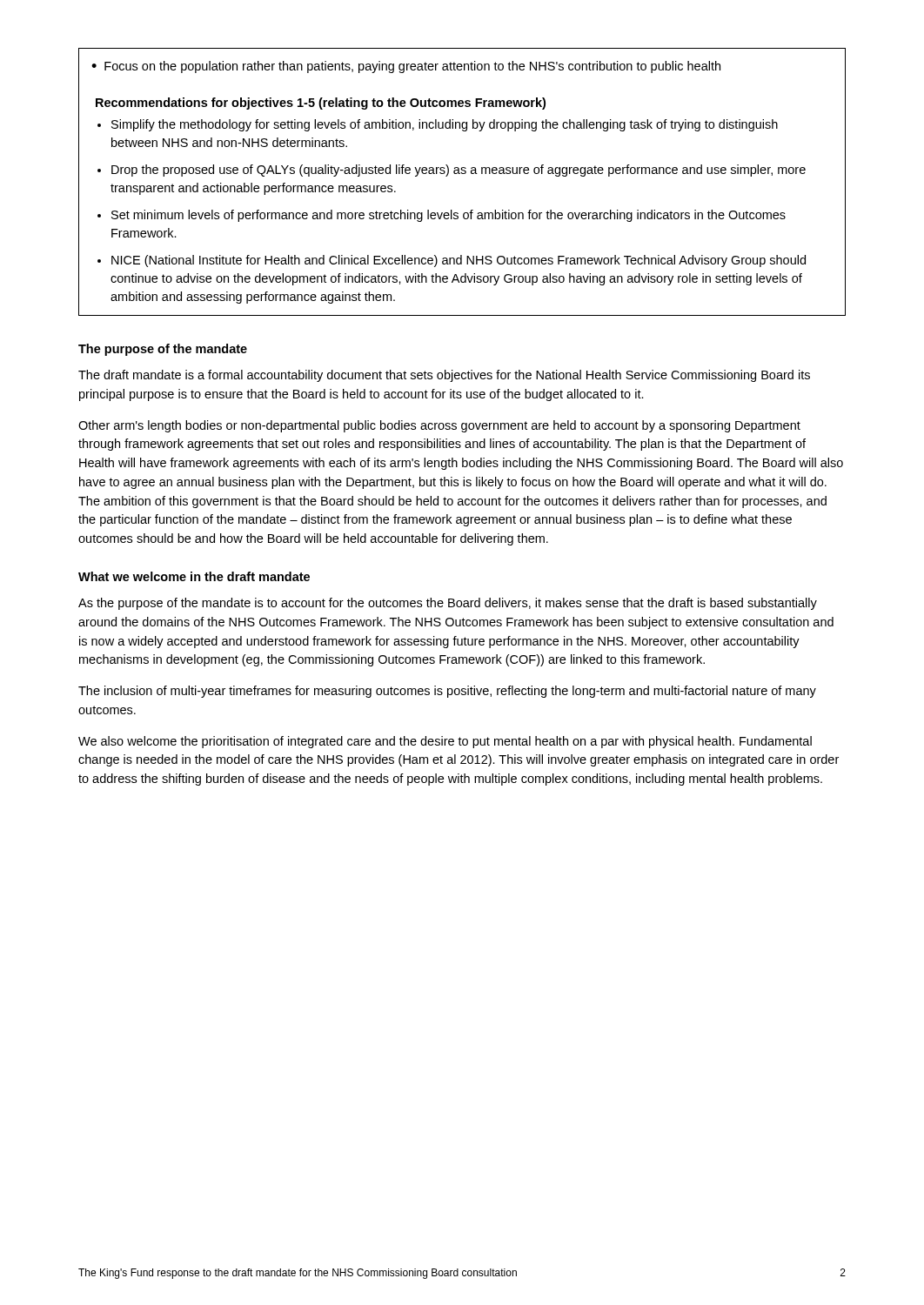Locate the region starting "As the purpose of the mandate is to"
This screenshot has height=1305, width=924.
(456, 631)
